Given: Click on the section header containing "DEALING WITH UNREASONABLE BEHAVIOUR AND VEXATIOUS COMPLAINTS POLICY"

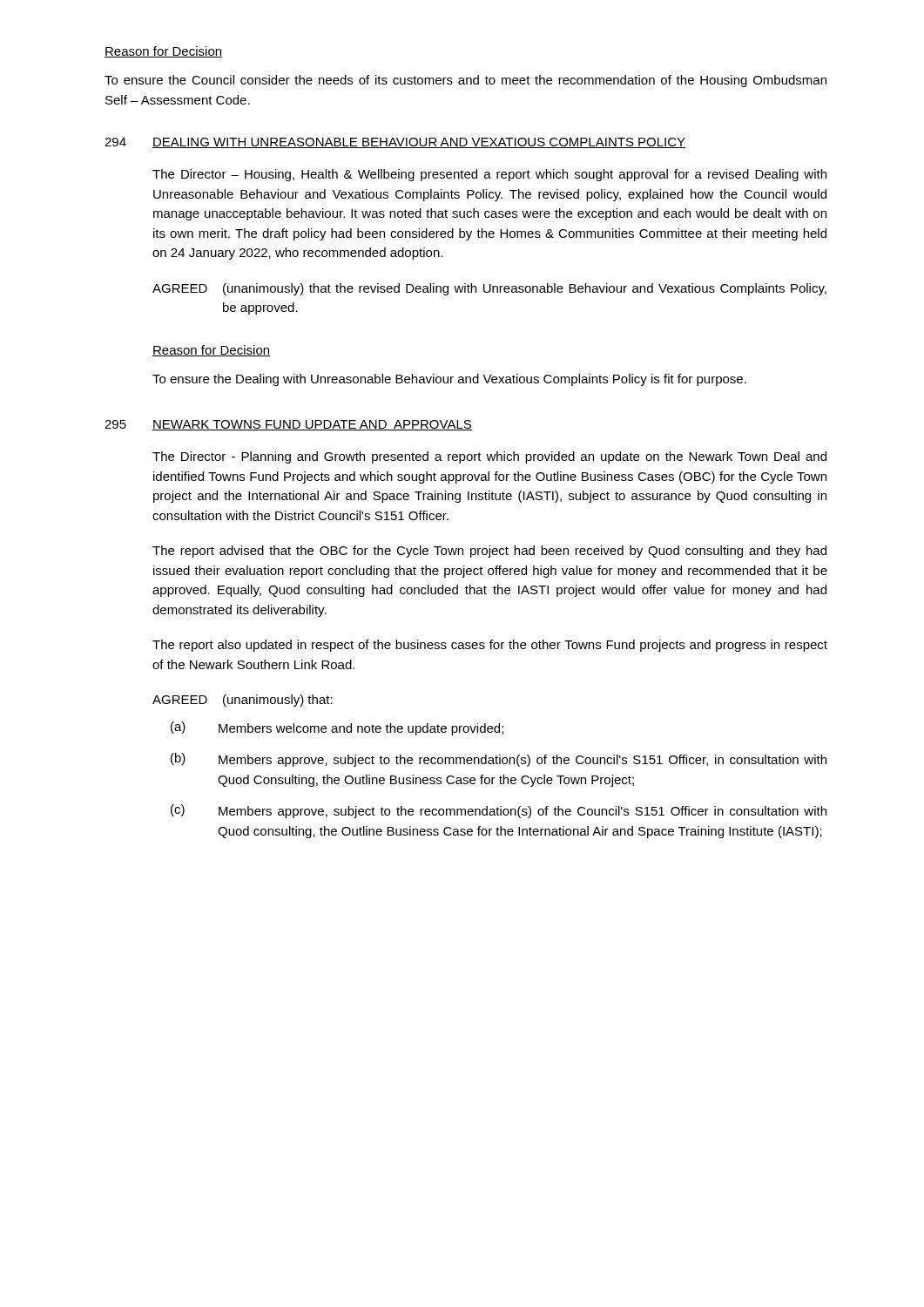Looking at the screenshot, I should coord(419,142).
